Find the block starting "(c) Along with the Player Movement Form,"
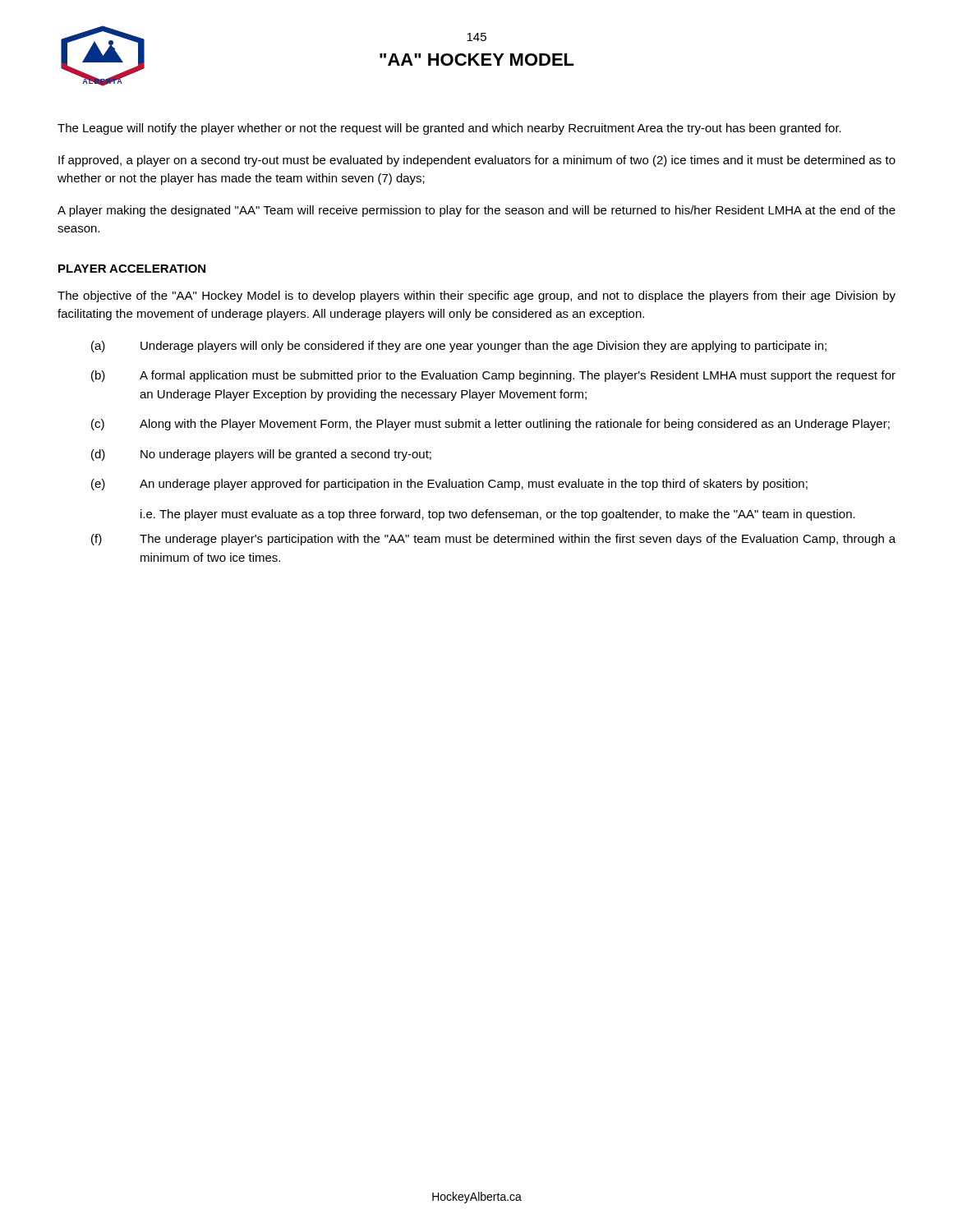Image resolution: width=953 pixels, height=1232 pixels. click(x=476, y=424)
